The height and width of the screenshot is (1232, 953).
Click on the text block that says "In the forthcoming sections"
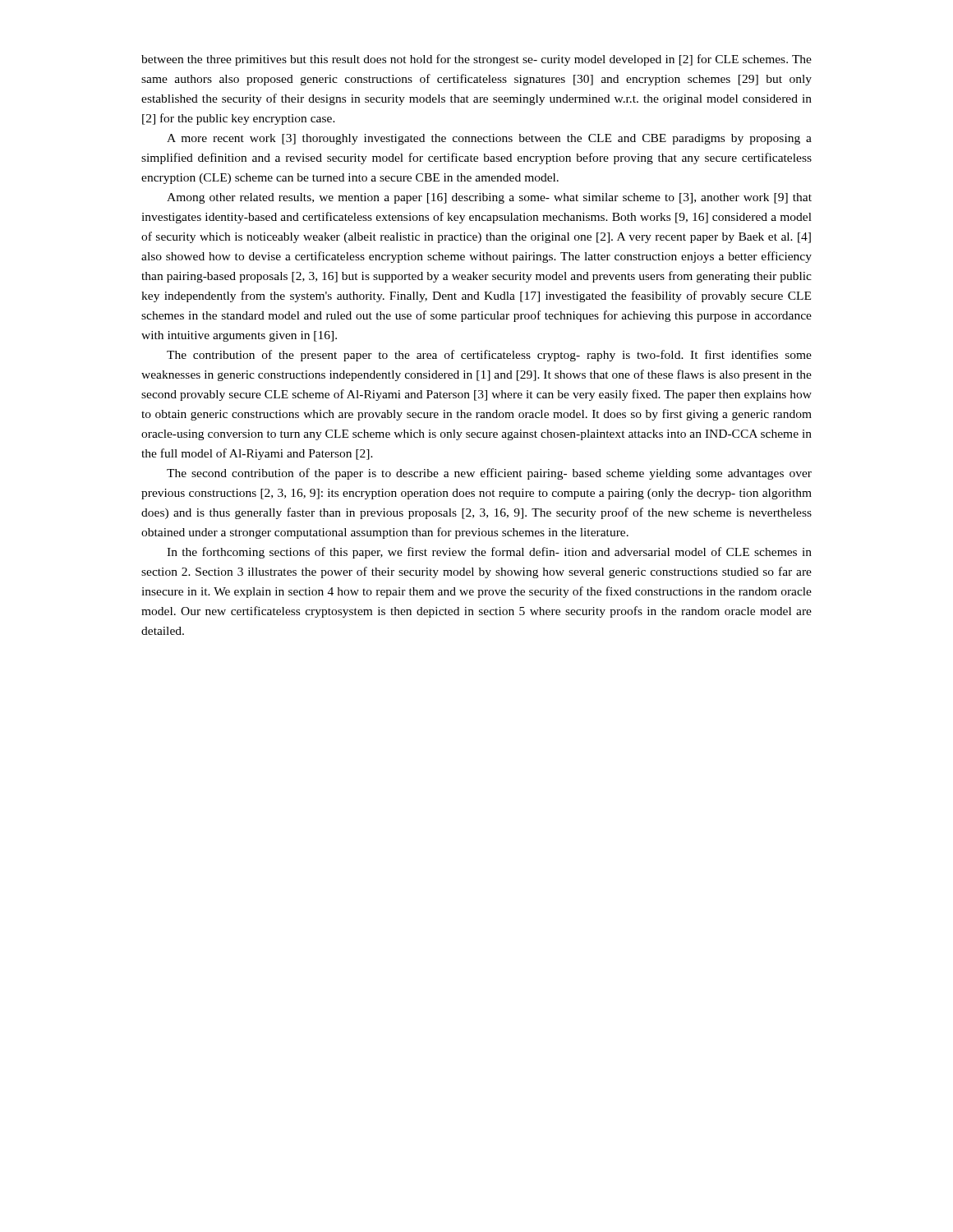476,592
